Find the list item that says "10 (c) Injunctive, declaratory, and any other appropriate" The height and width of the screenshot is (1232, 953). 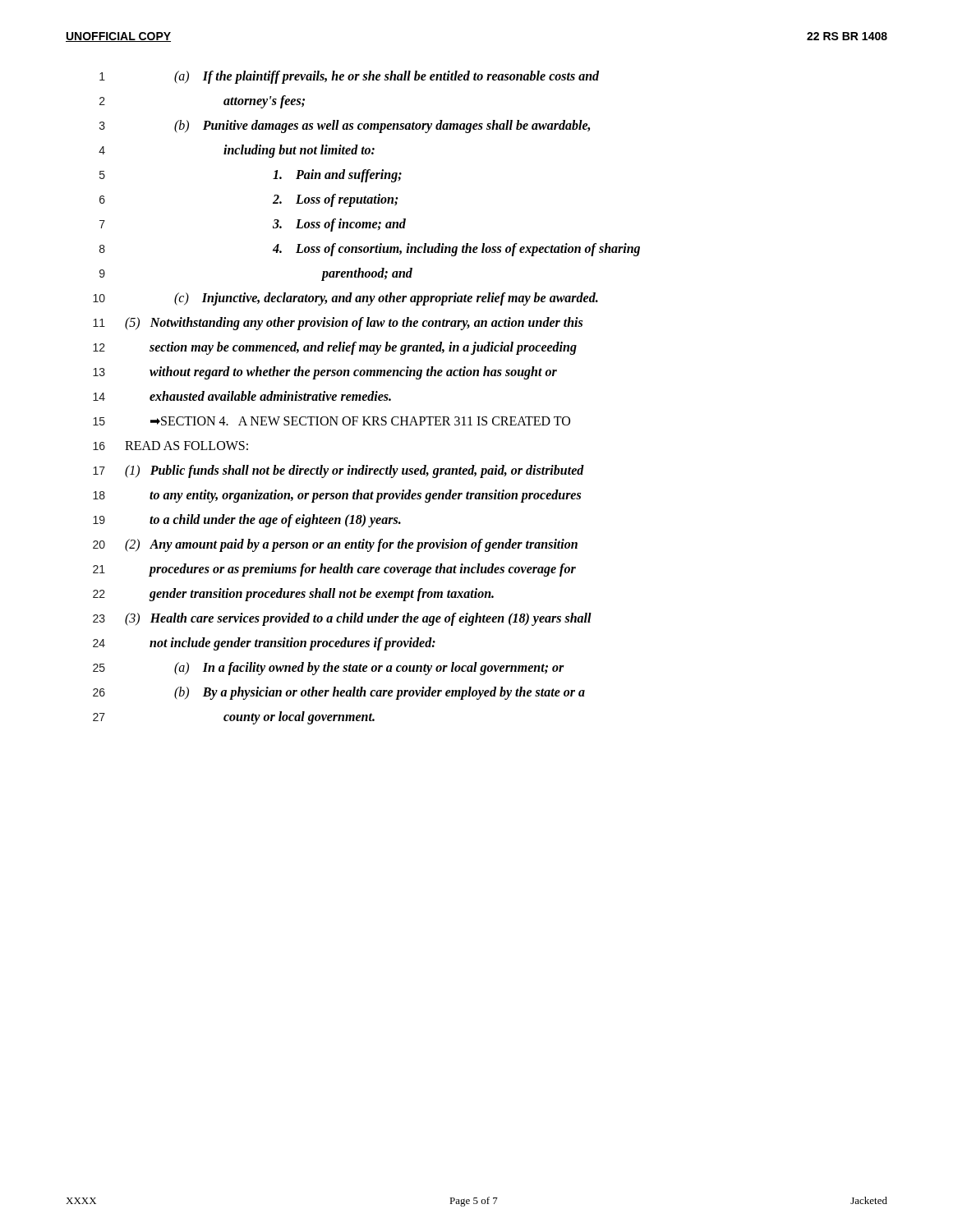(476, 298)
